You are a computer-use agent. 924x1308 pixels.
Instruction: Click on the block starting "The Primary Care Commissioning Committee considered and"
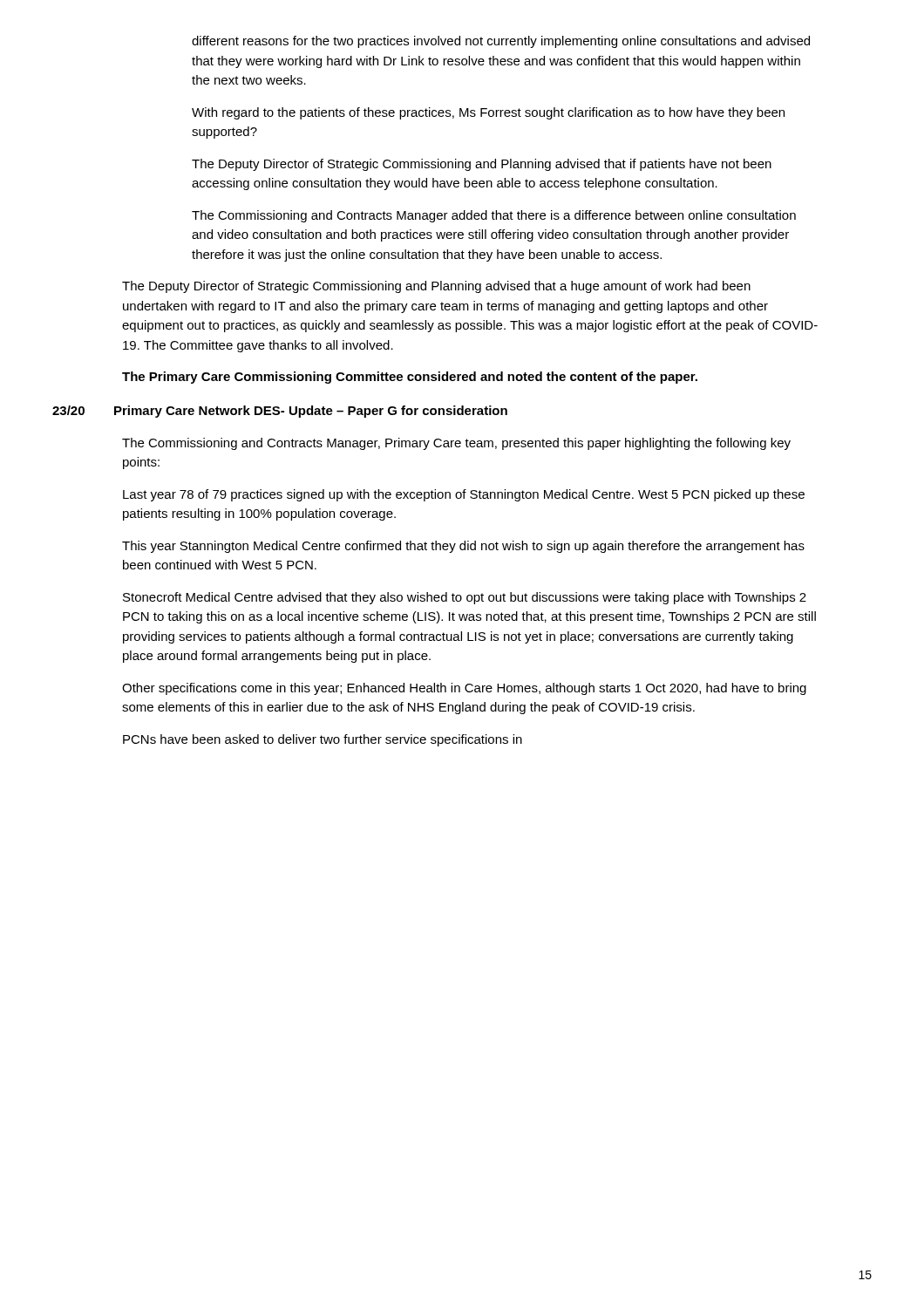pyautogui.click(x=410, y=376)
